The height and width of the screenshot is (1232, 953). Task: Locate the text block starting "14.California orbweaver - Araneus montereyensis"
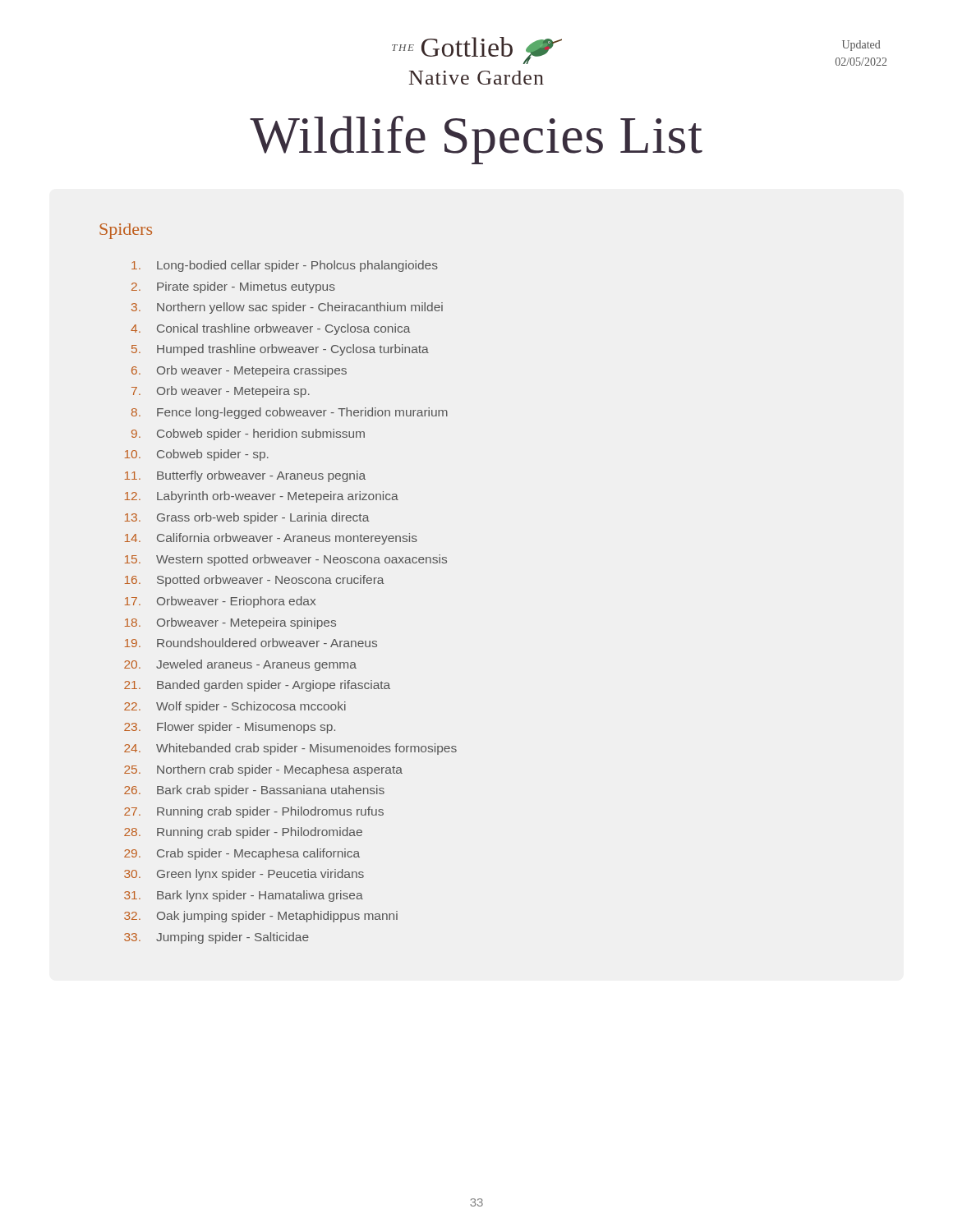(258, 538)
